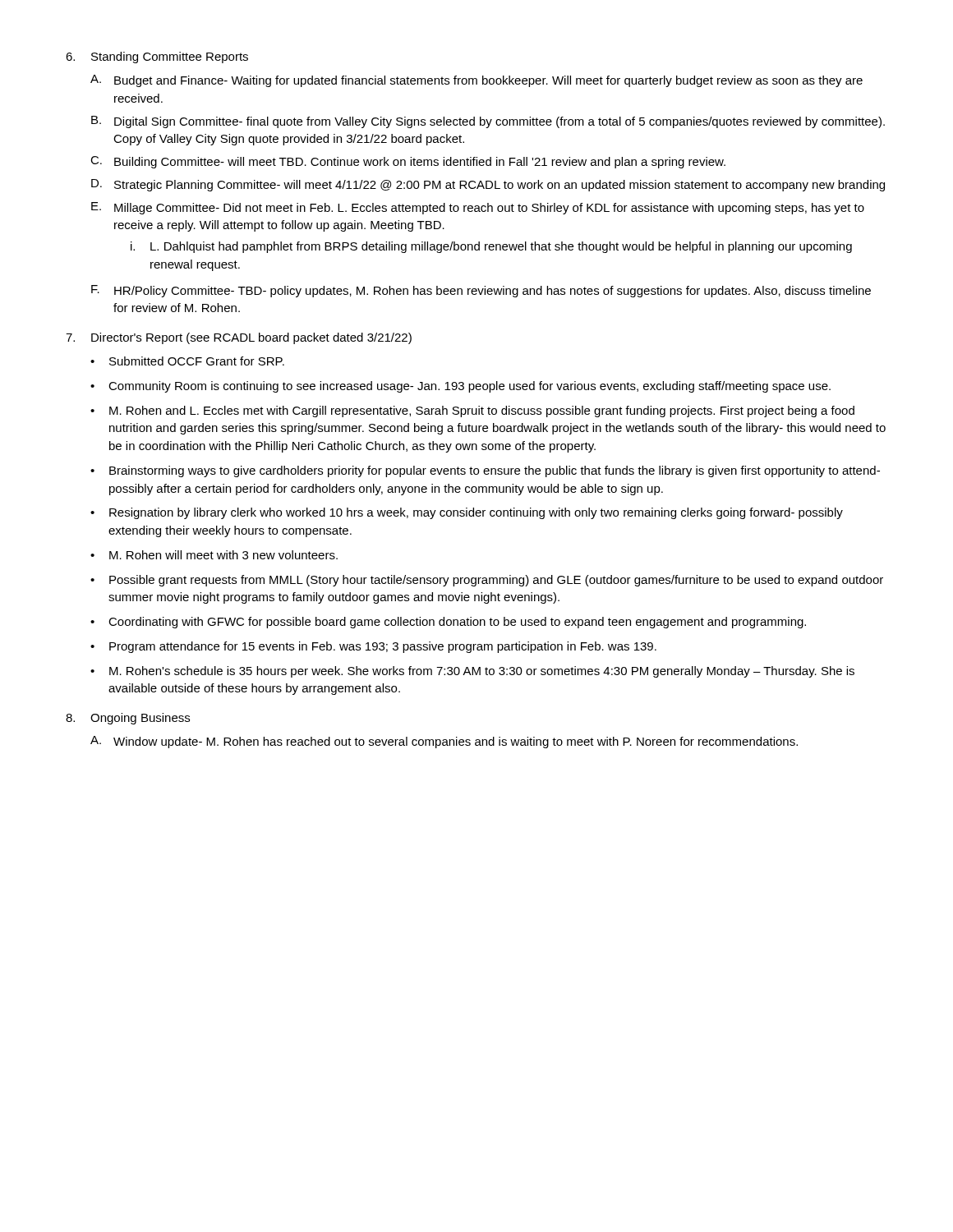Click on the list item that says "• M. Rohen's schedule is 35"

[x=489, y=679]
